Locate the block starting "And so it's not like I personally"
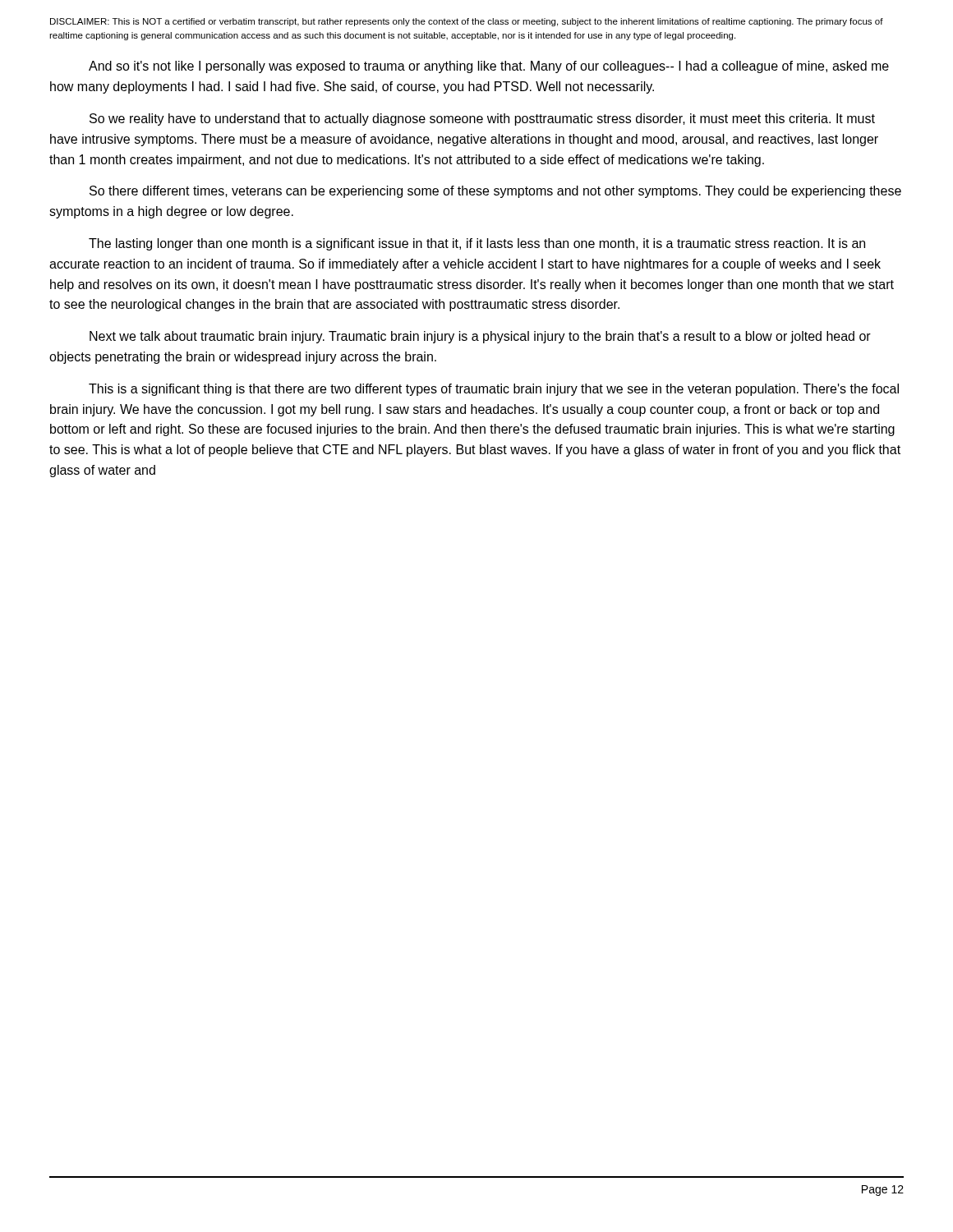This screenshot has height=1232, width=953. pos(469,77)
